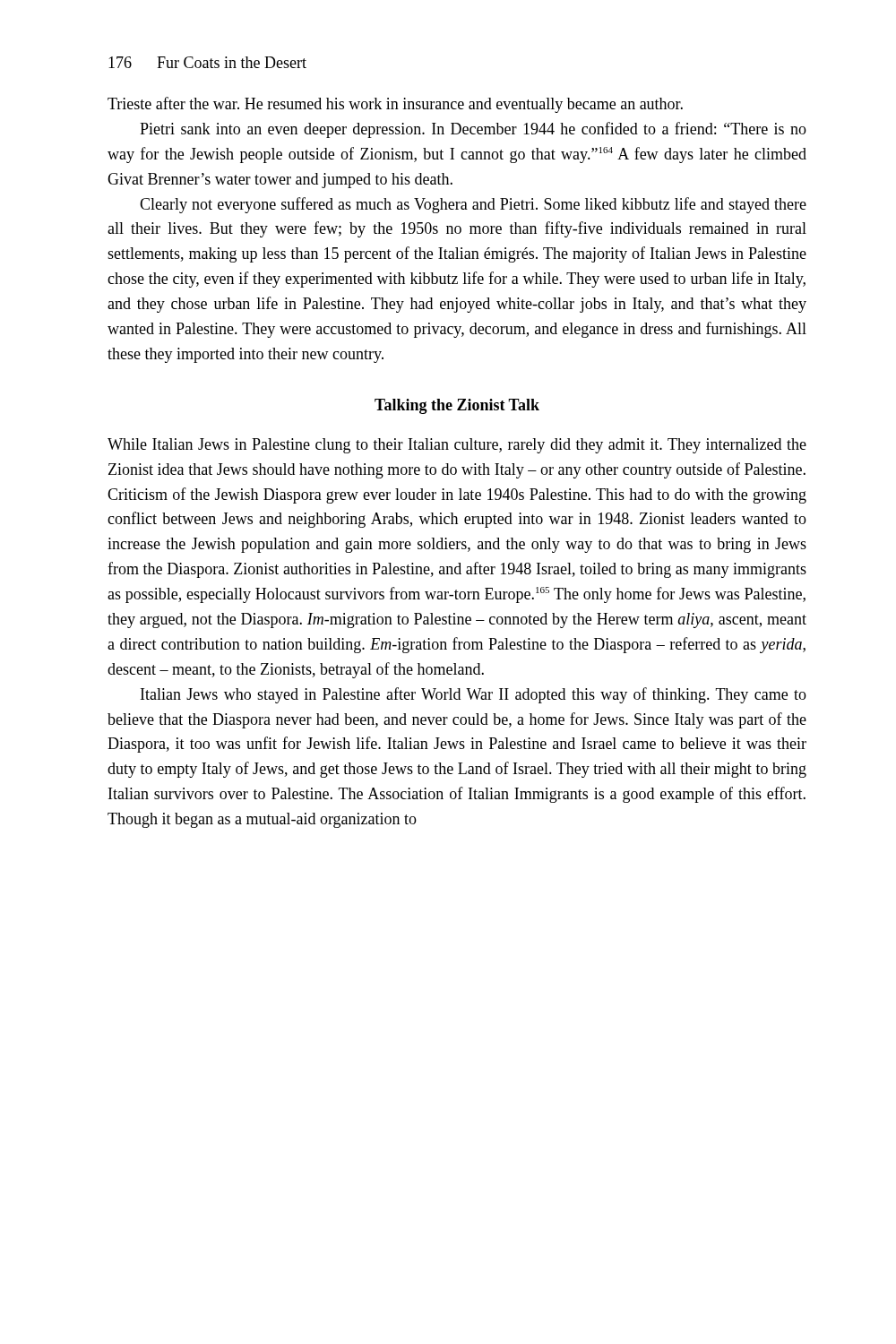Select the text block that reads "Pietri sank into"
Image resolution: width=896 pixels, height=1344 pixels.
457,155
